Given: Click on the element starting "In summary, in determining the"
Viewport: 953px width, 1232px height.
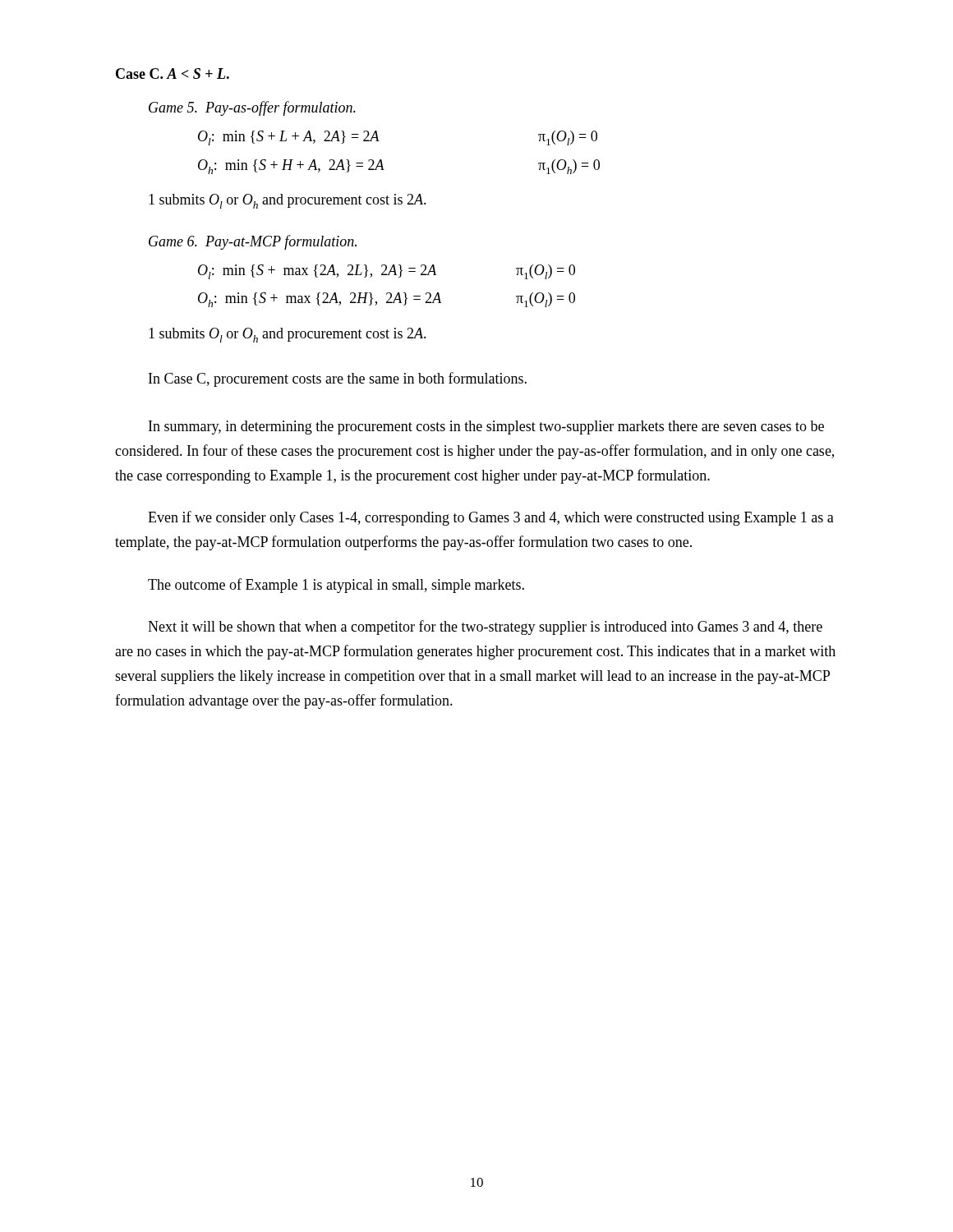Looking at the screenshot, I should click(475, 451).
